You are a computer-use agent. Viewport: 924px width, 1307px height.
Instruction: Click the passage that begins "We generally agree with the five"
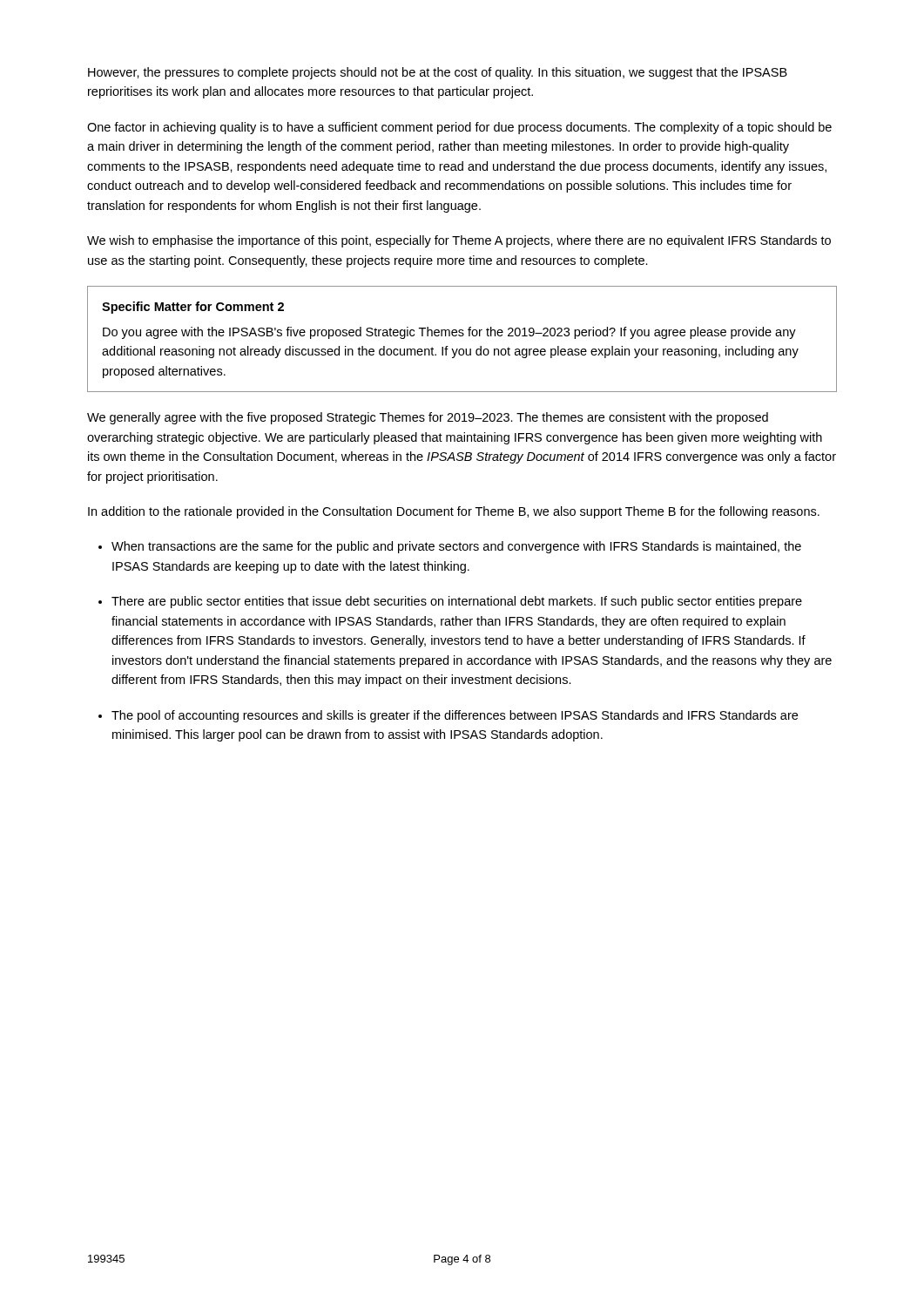(x=462, y=447)
